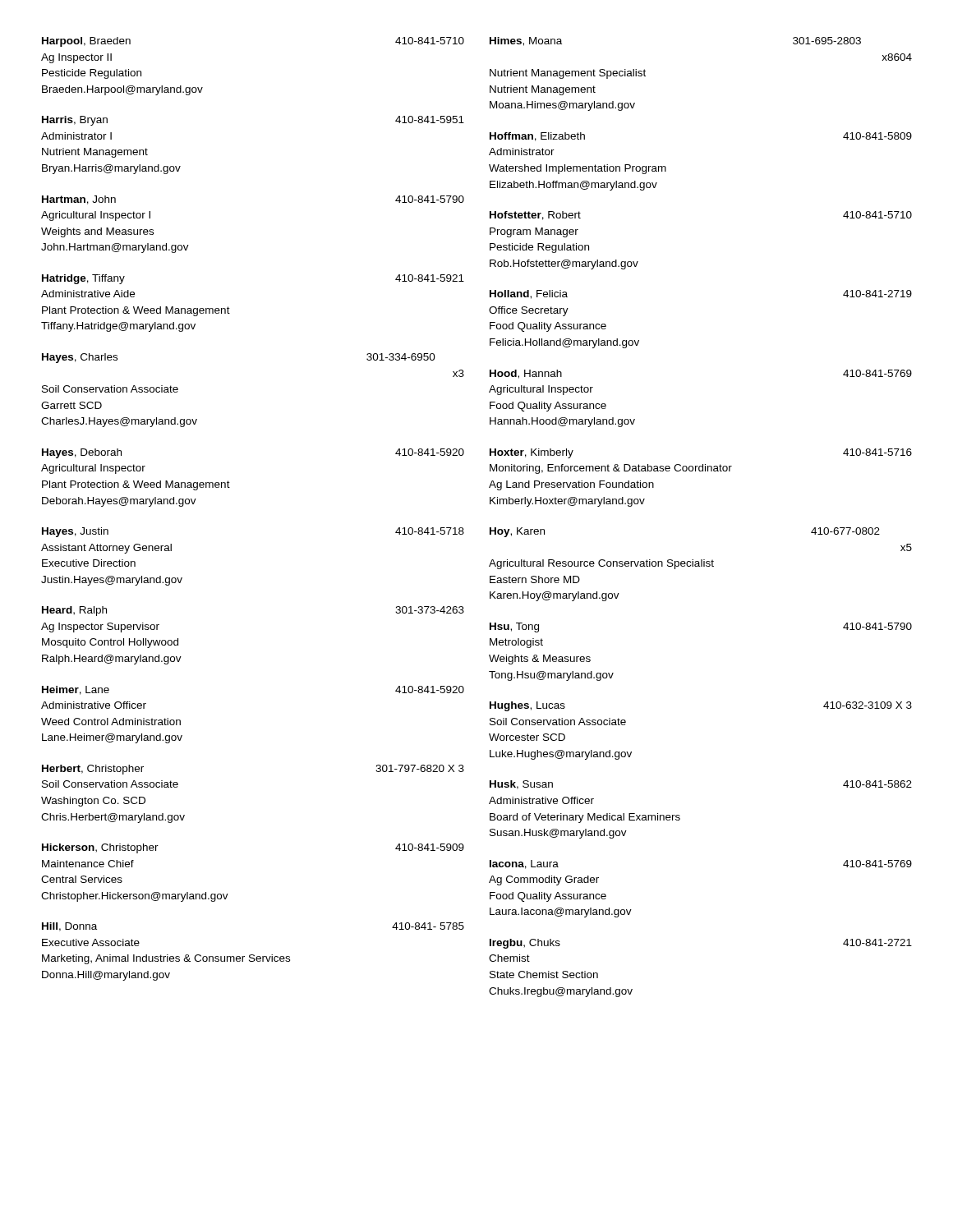Find the list item with the text "Hatridge, Tiffany 410-841-5921 Administrative Aide Plant"
The image size is (953, 1232).
(79, 279)
